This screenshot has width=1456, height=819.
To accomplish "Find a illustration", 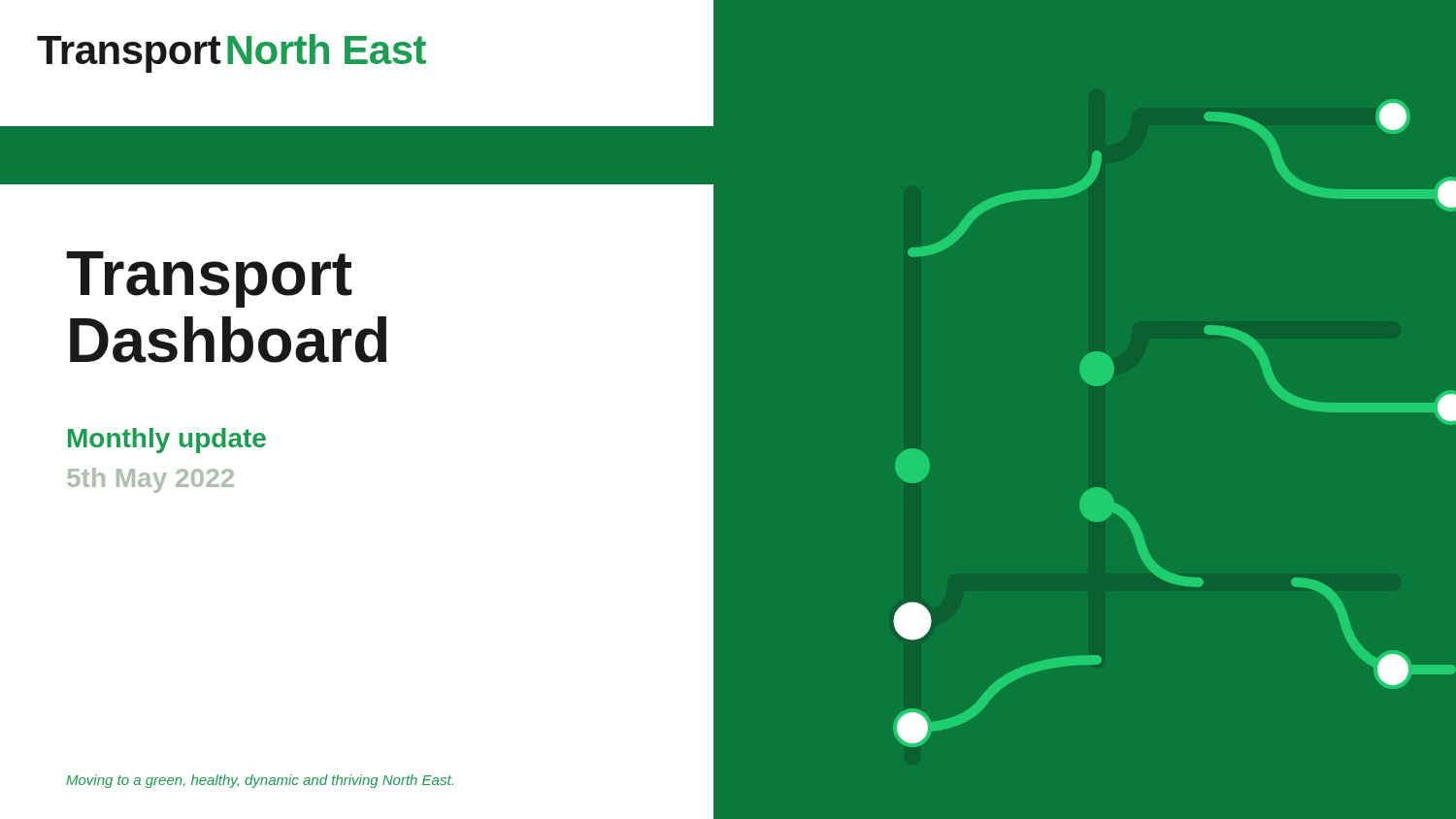I will 1085,410.
